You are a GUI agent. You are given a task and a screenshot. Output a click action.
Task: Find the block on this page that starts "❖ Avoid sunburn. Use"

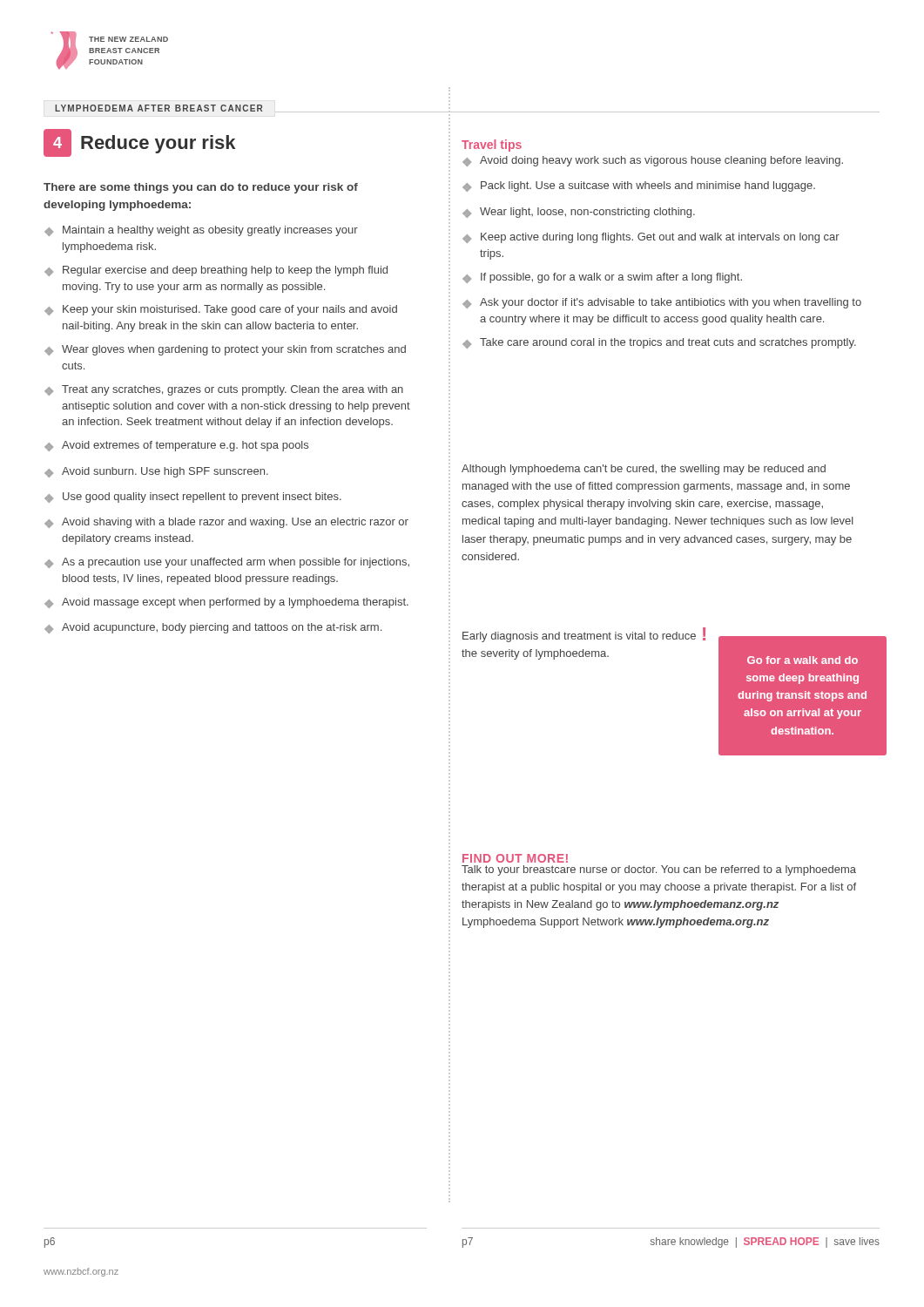156,472
